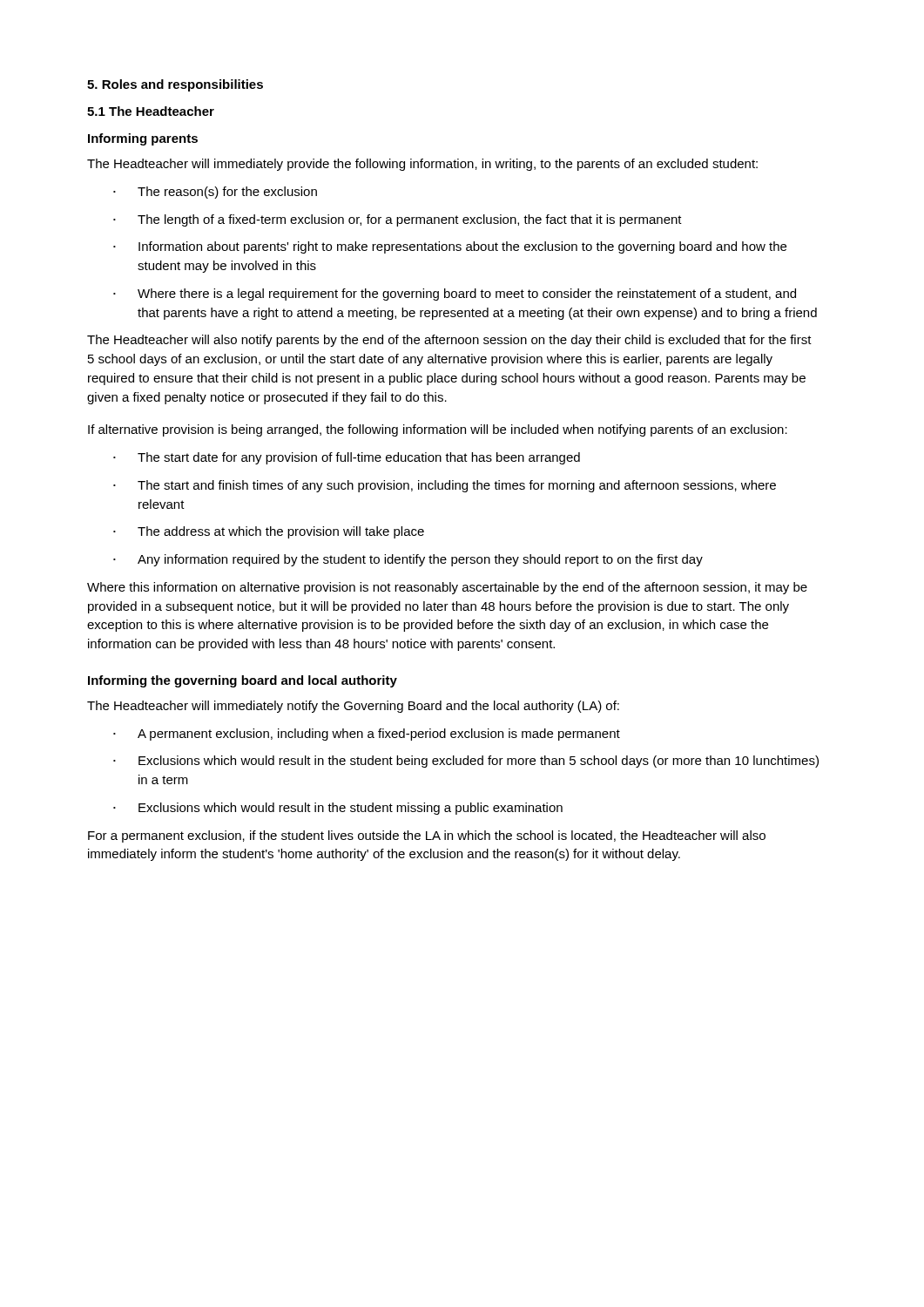Click the passage that begins "• Where there"
The image size is (924, 1307).
[x=466, y=303]
